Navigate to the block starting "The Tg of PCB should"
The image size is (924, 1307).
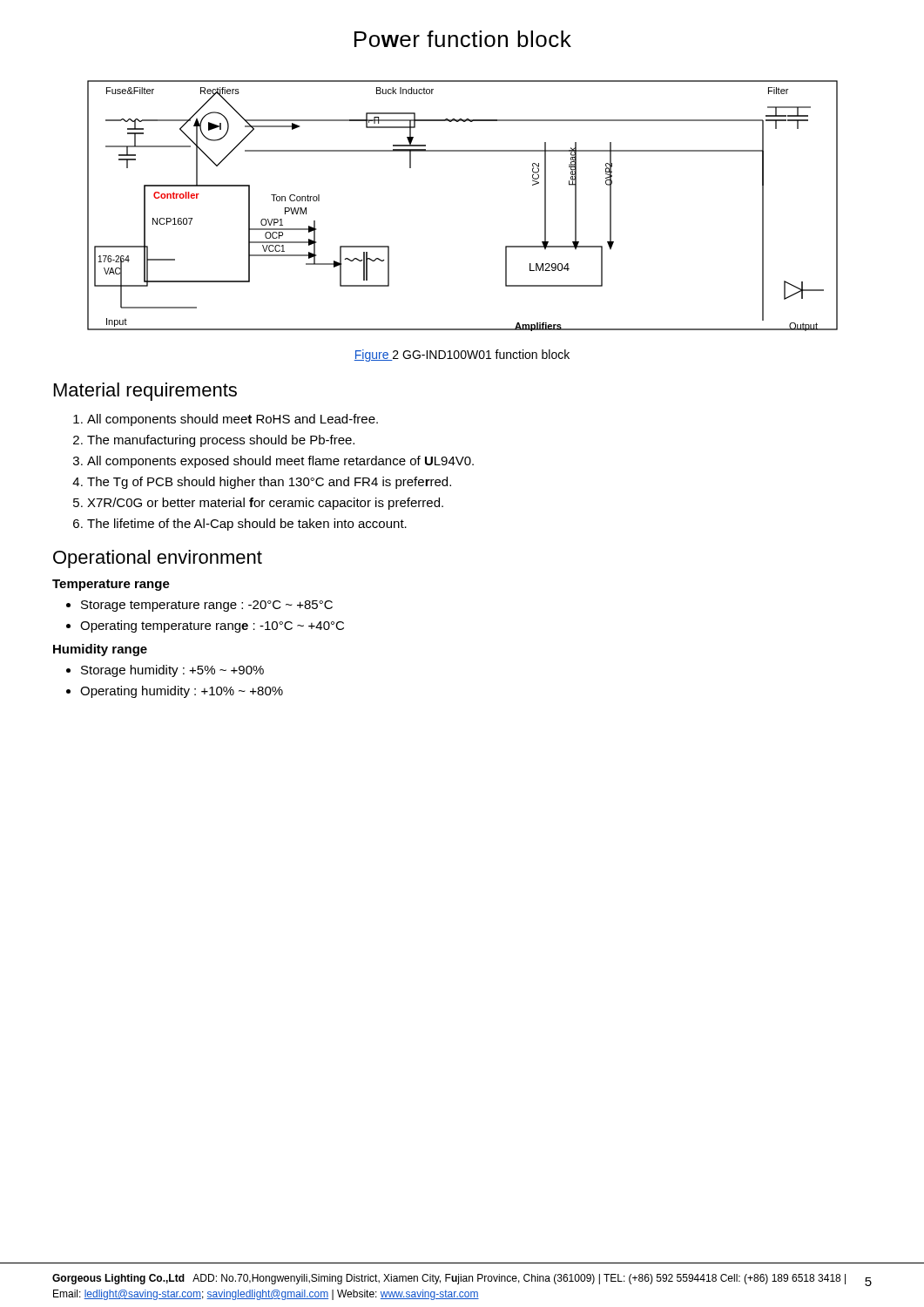pos(270,481)
